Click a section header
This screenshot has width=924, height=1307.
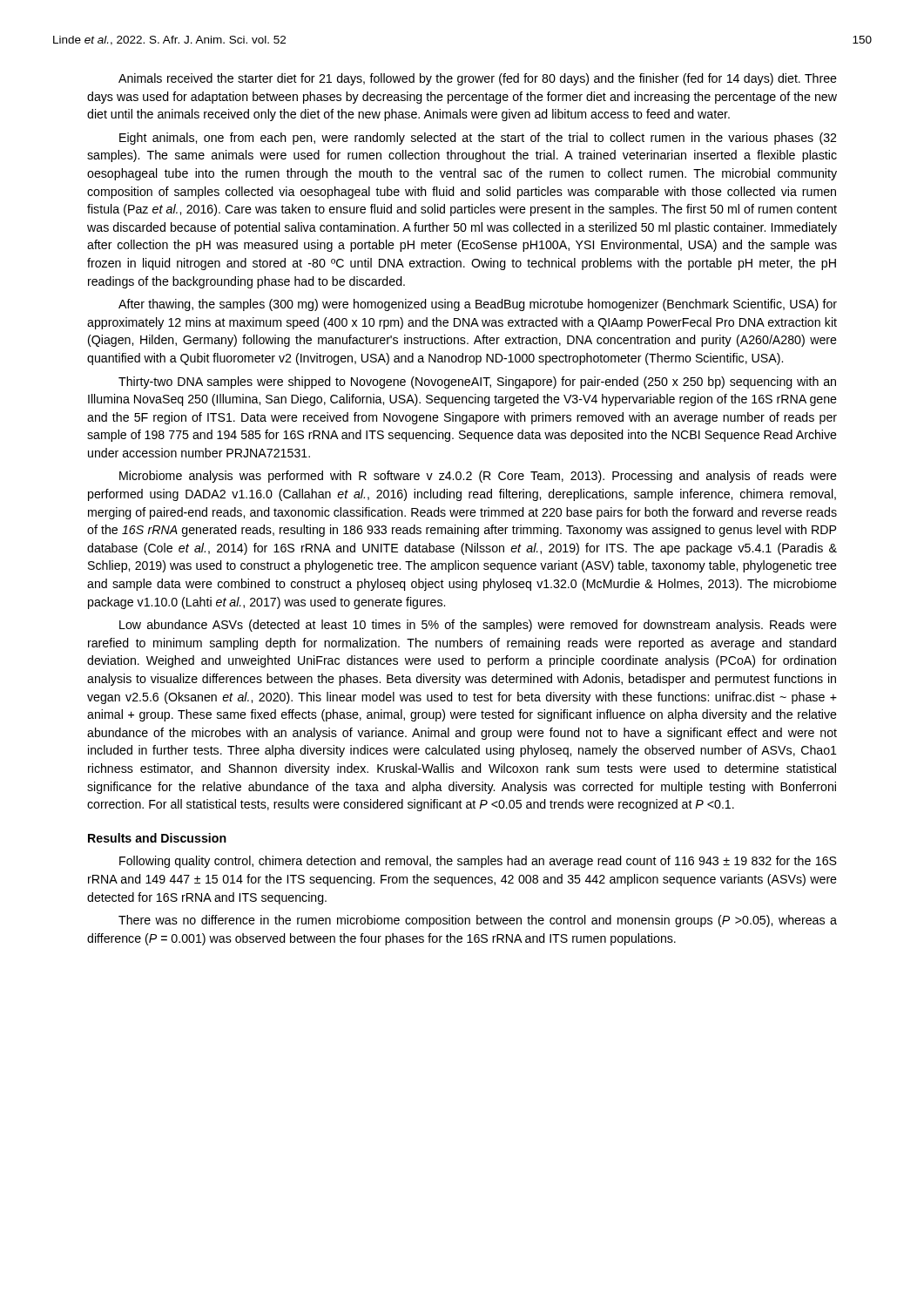[157, 838]
